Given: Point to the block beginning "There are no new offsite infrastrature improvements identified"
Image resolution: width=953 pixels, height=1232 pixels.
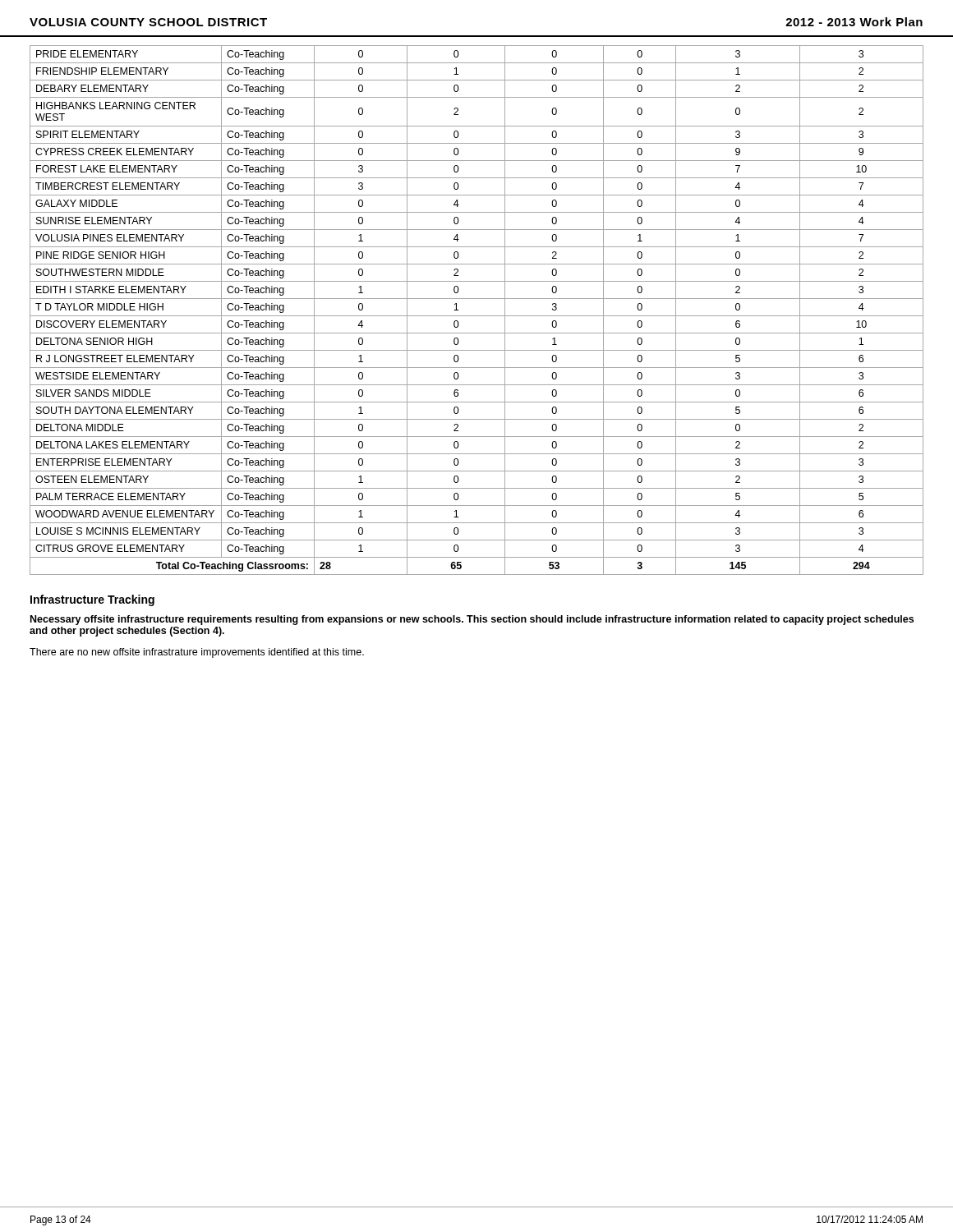Looking at the screenshot, I should point(197,652).
